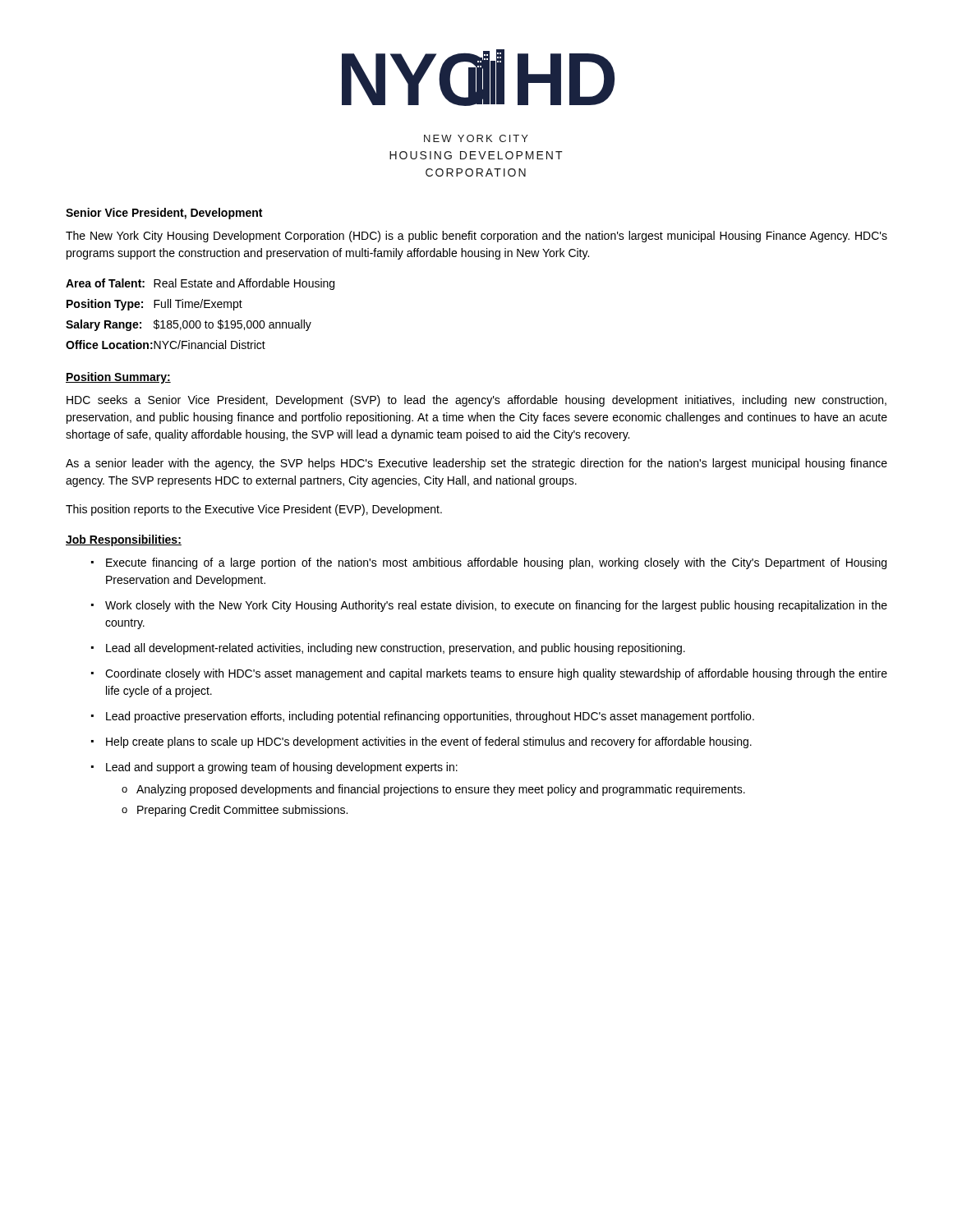Screen dimensions: 1232x953
Task: Point to the text block starting "Lead proactive preservation efforts, including potential refinancing"
Action: pos(489,717)
